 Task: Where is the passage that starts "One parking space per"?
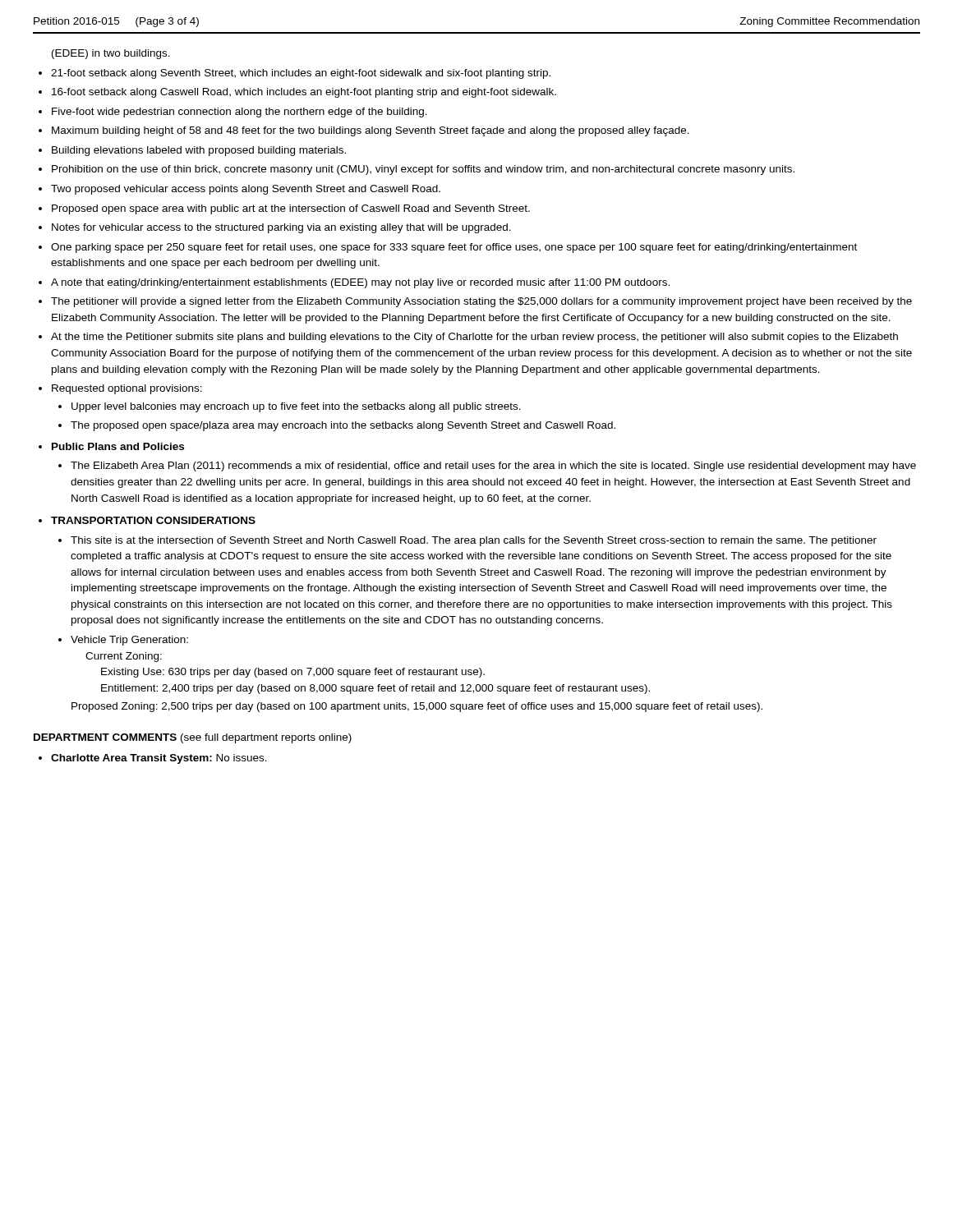[454, 255]
